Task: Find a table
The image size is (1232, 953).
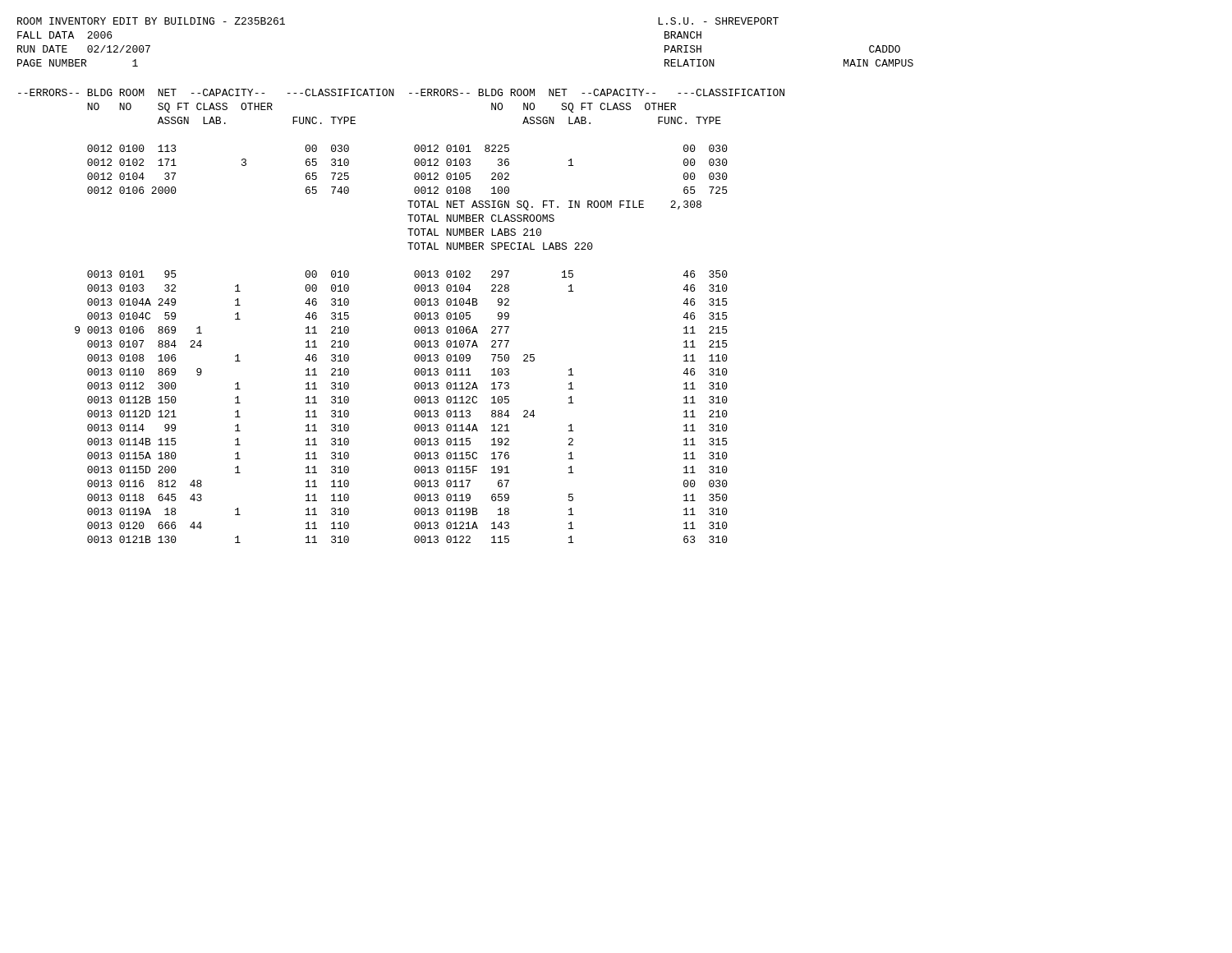Action: (616, 317)
